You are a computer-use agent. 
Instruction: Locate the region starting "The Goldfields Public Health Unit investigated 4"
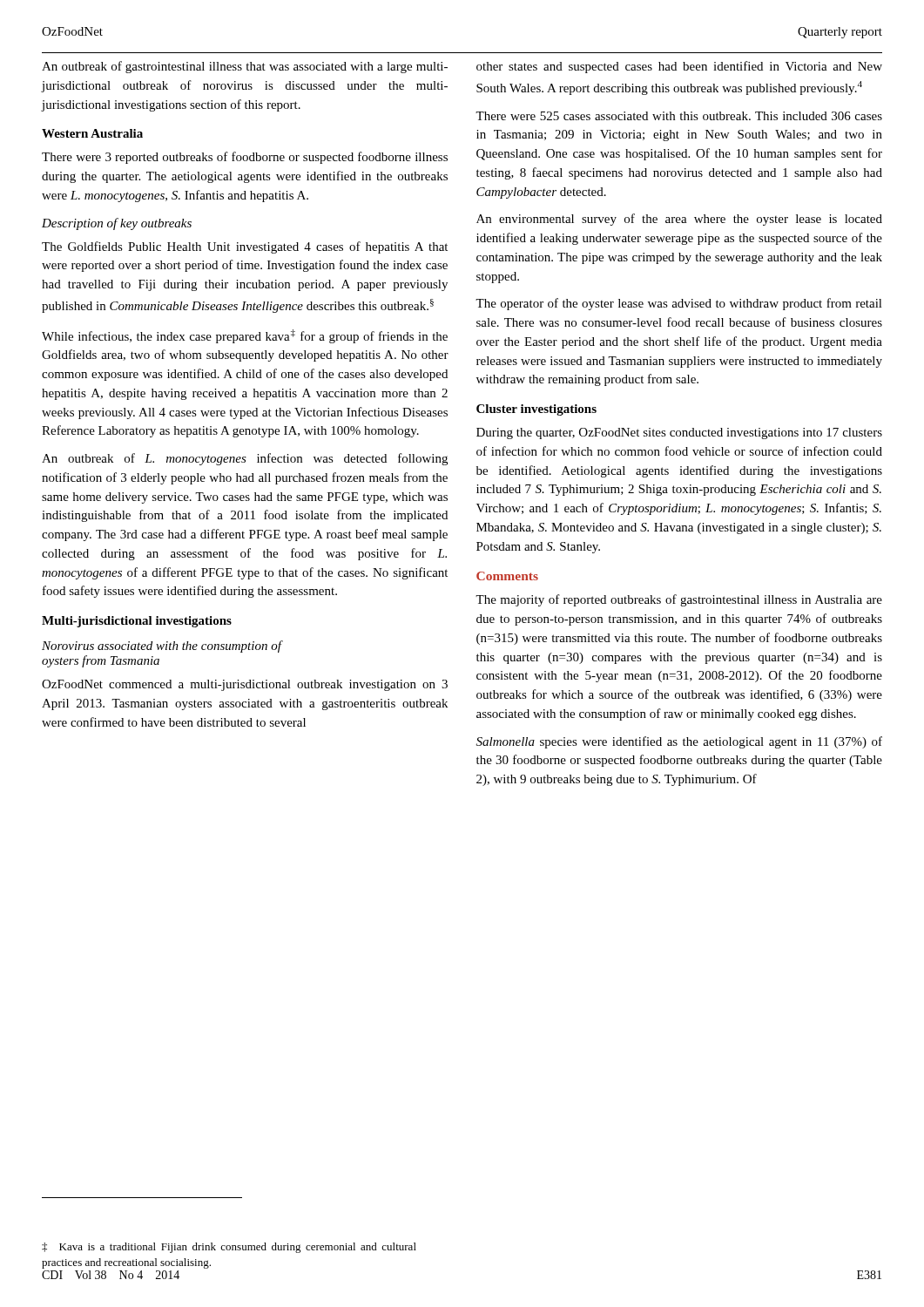point(245,277)
